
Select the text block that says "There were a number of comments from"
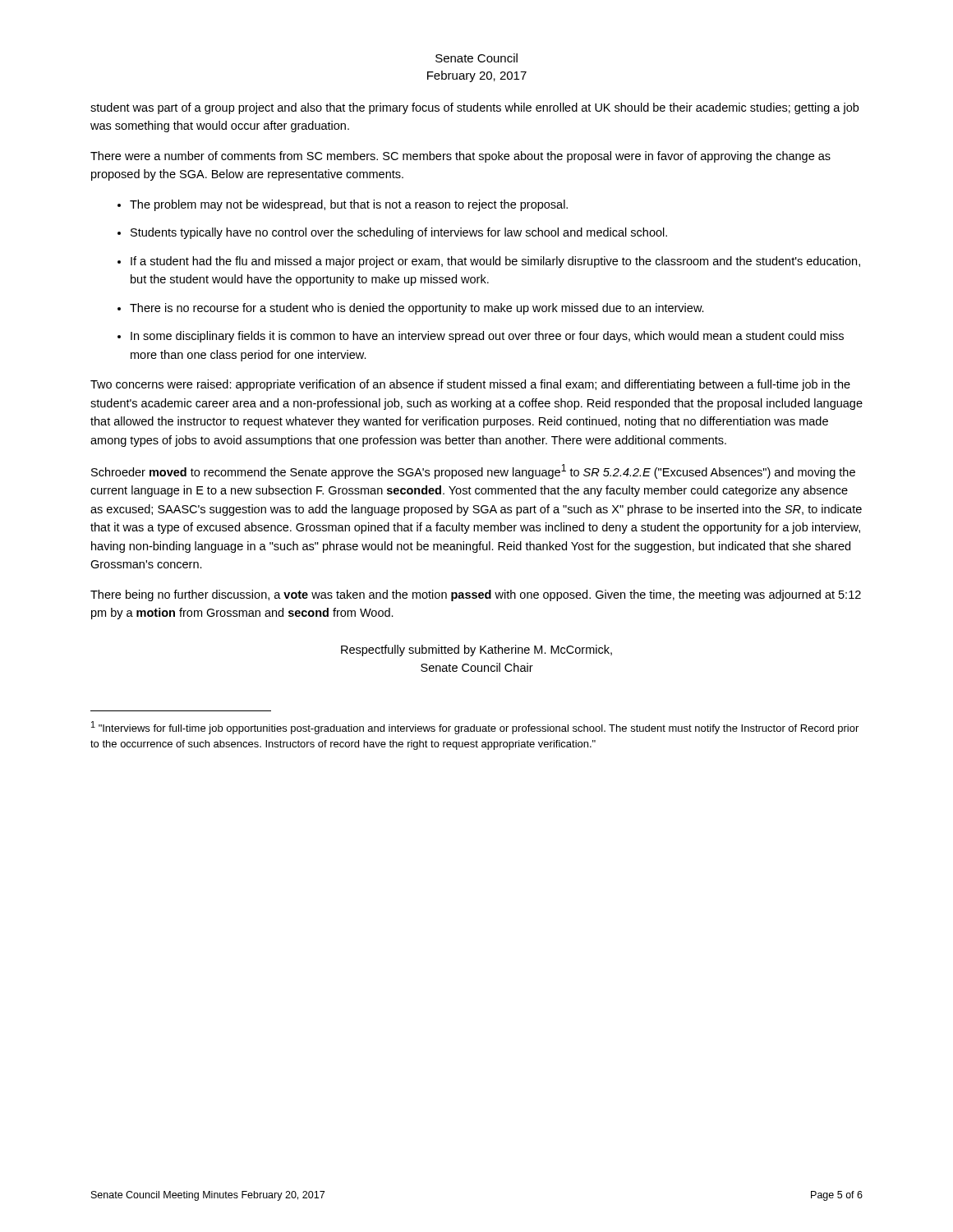[x=460, y=165]
